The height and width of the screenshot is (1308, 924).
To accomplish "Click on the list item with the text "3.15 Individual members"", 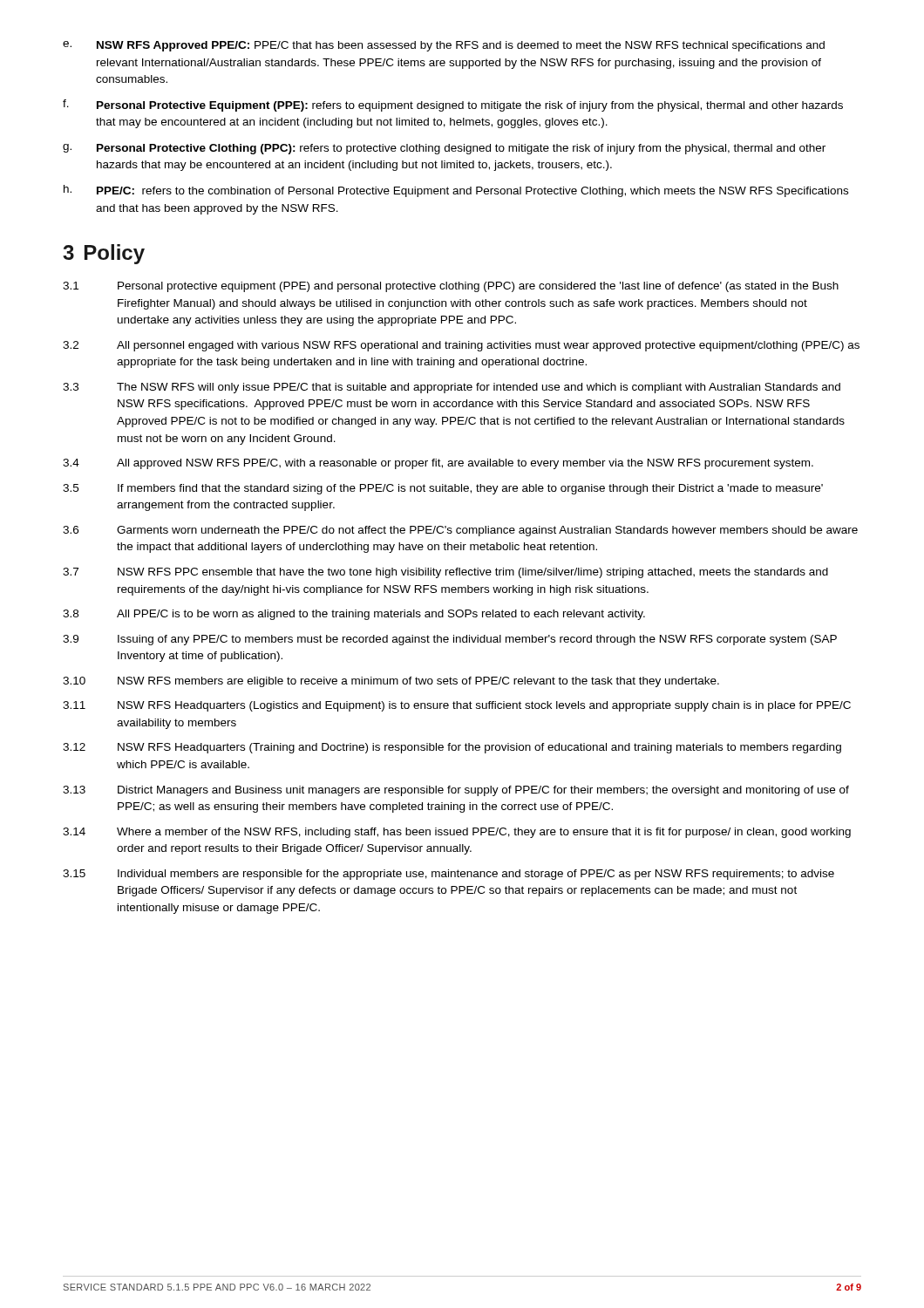I will (x=462, y=890).
